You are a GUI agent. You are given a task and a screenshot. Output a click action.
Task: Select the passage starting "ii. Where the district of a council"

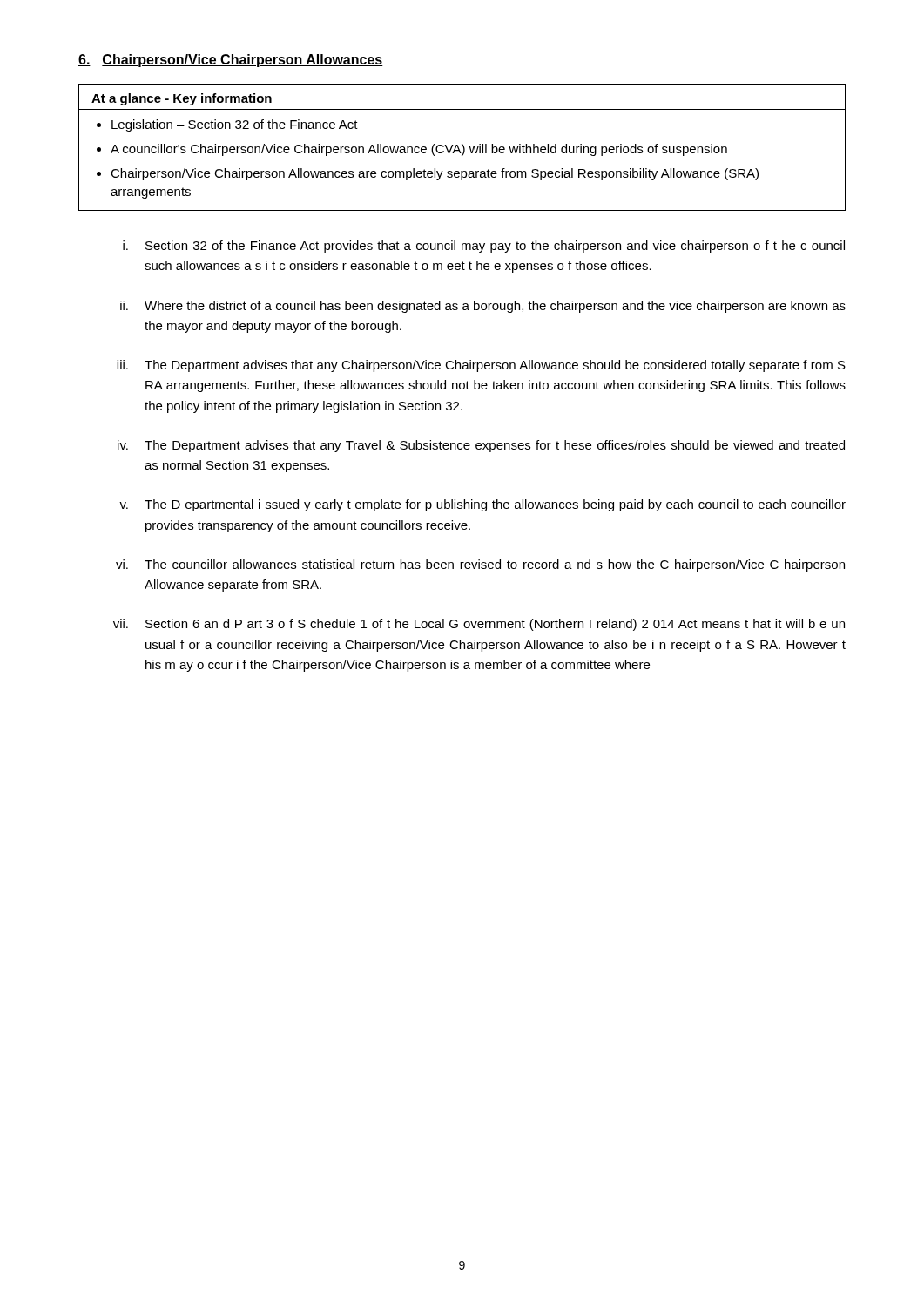point(462,315)
